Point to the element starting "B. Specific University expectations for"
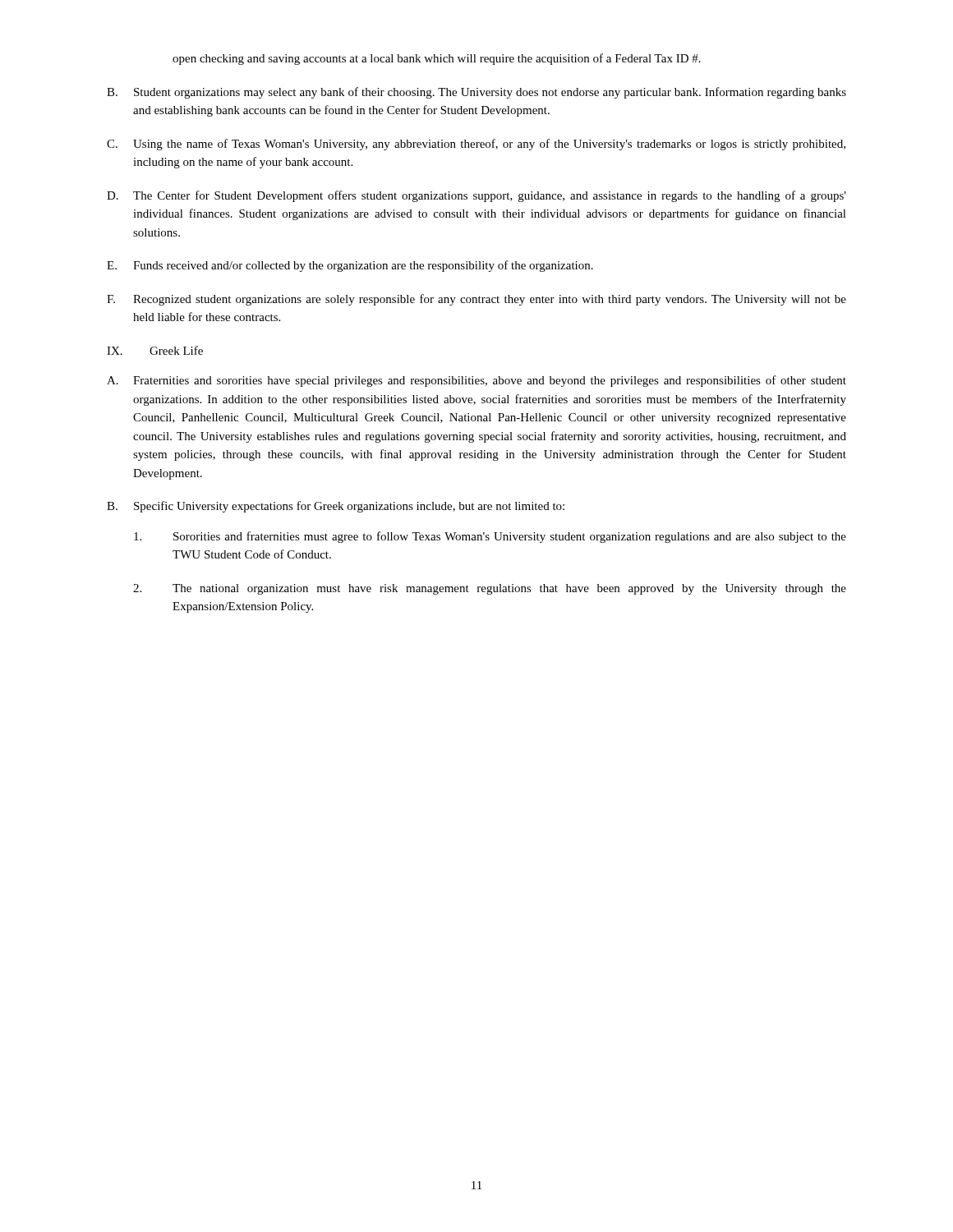This screenshot has height=1232, width=953. pos(336,507)
